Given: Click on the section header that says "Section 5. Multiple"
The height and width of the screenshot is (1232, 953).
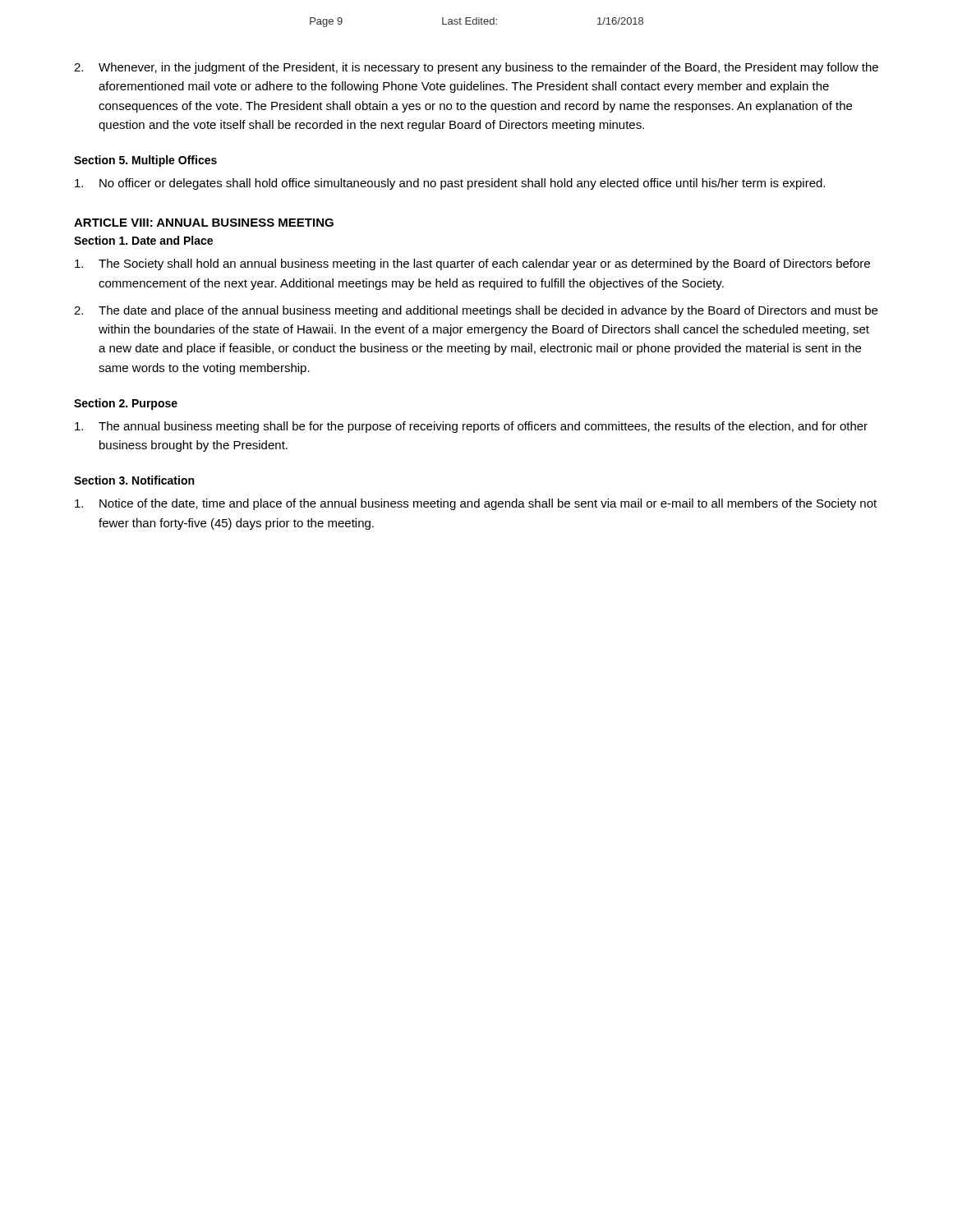Looking at the screenshot, I should click(146, 160).
